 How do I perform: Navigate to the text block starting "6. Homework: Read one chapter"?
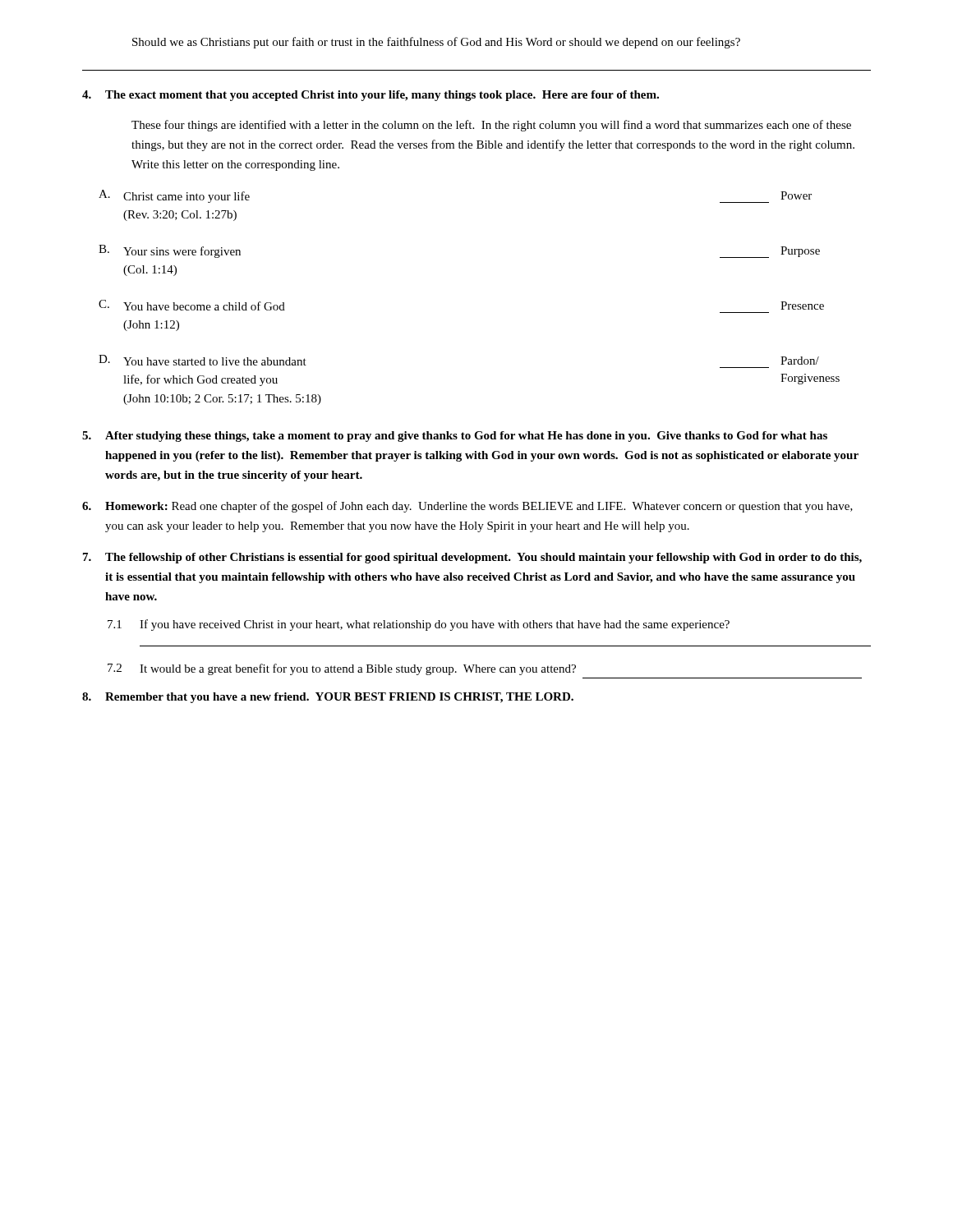(x=476, y=516)
